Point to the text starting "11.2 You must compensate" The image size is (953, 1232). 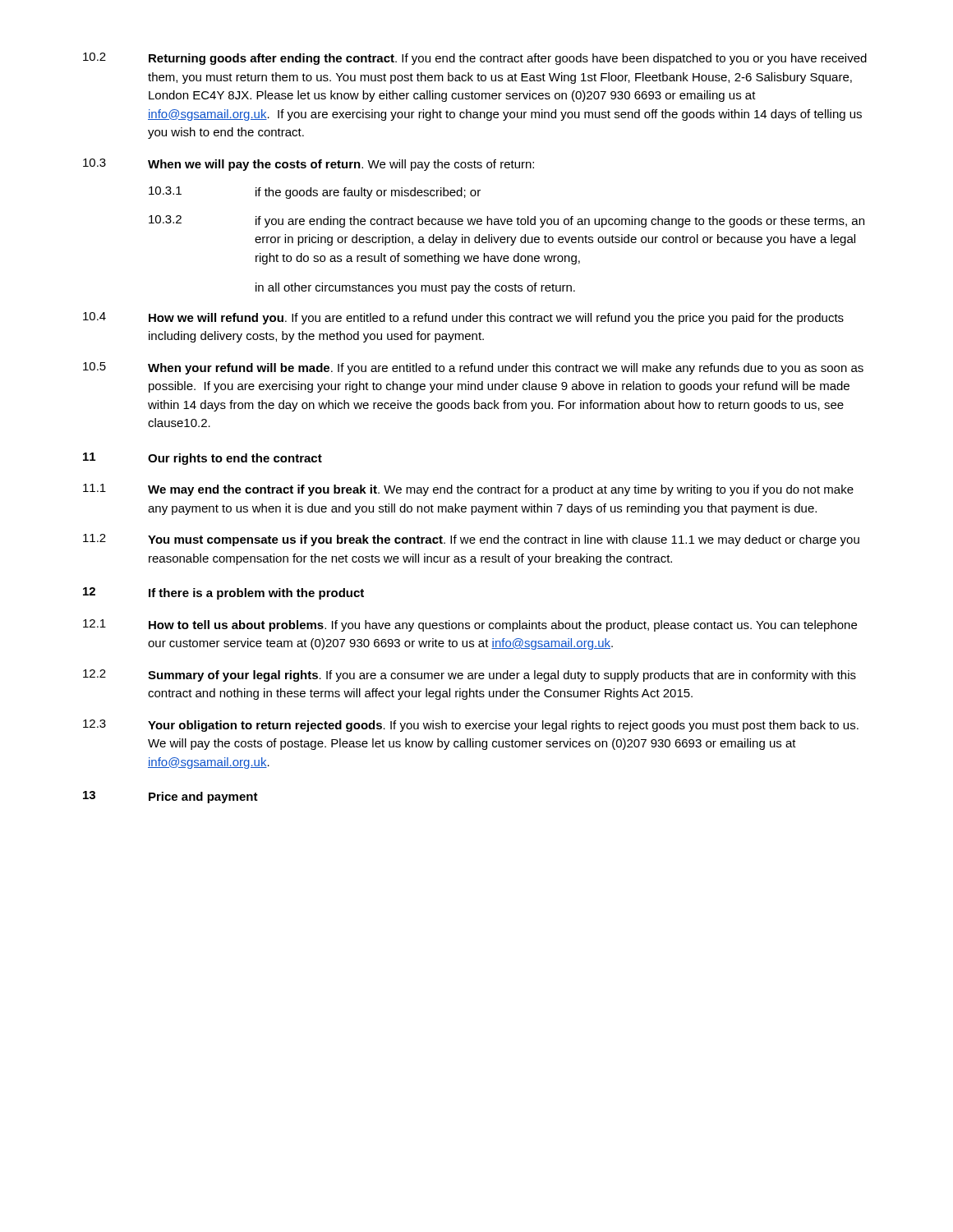point(476,549)
